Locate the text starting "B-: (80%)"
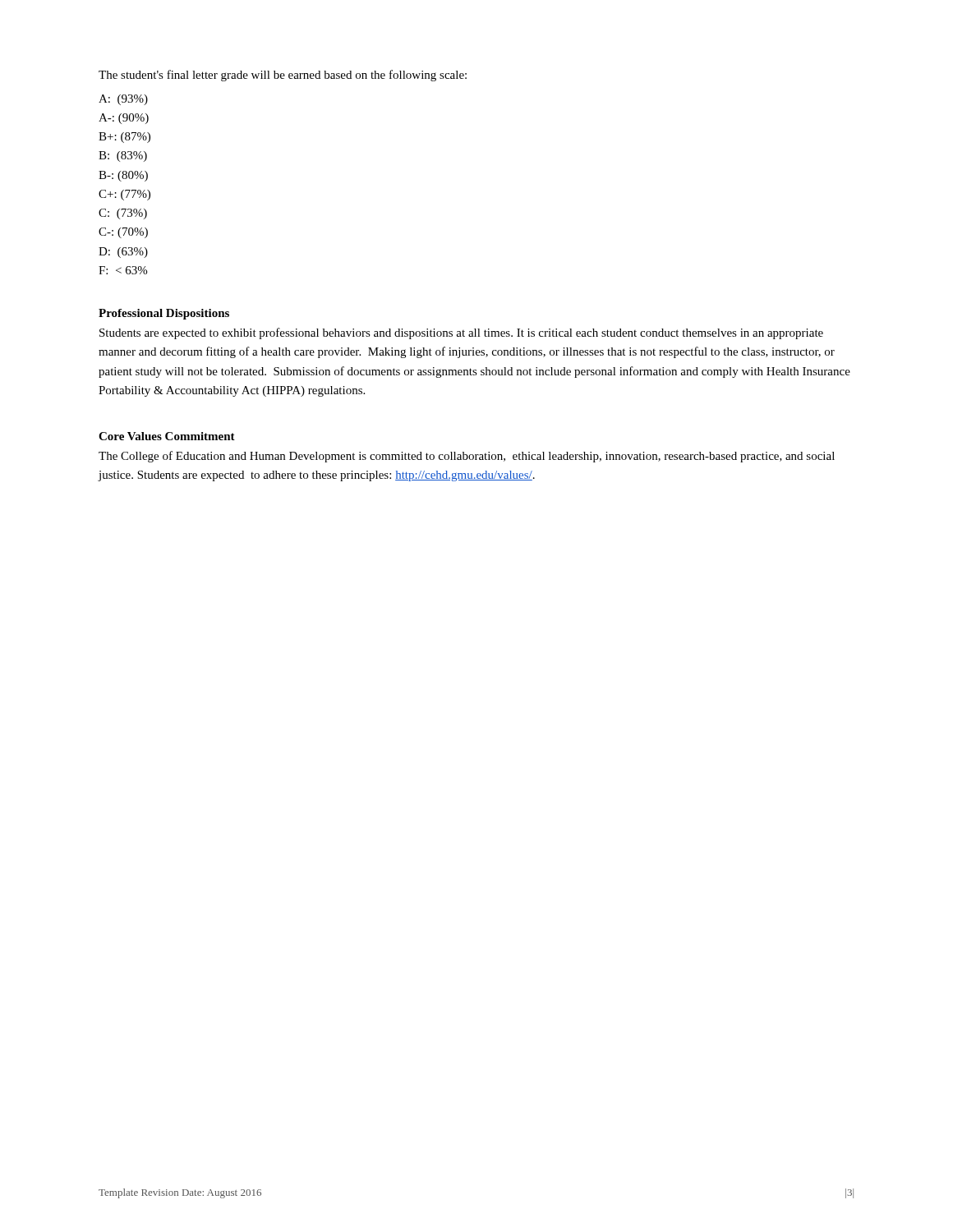 click(x=123, y=175)
